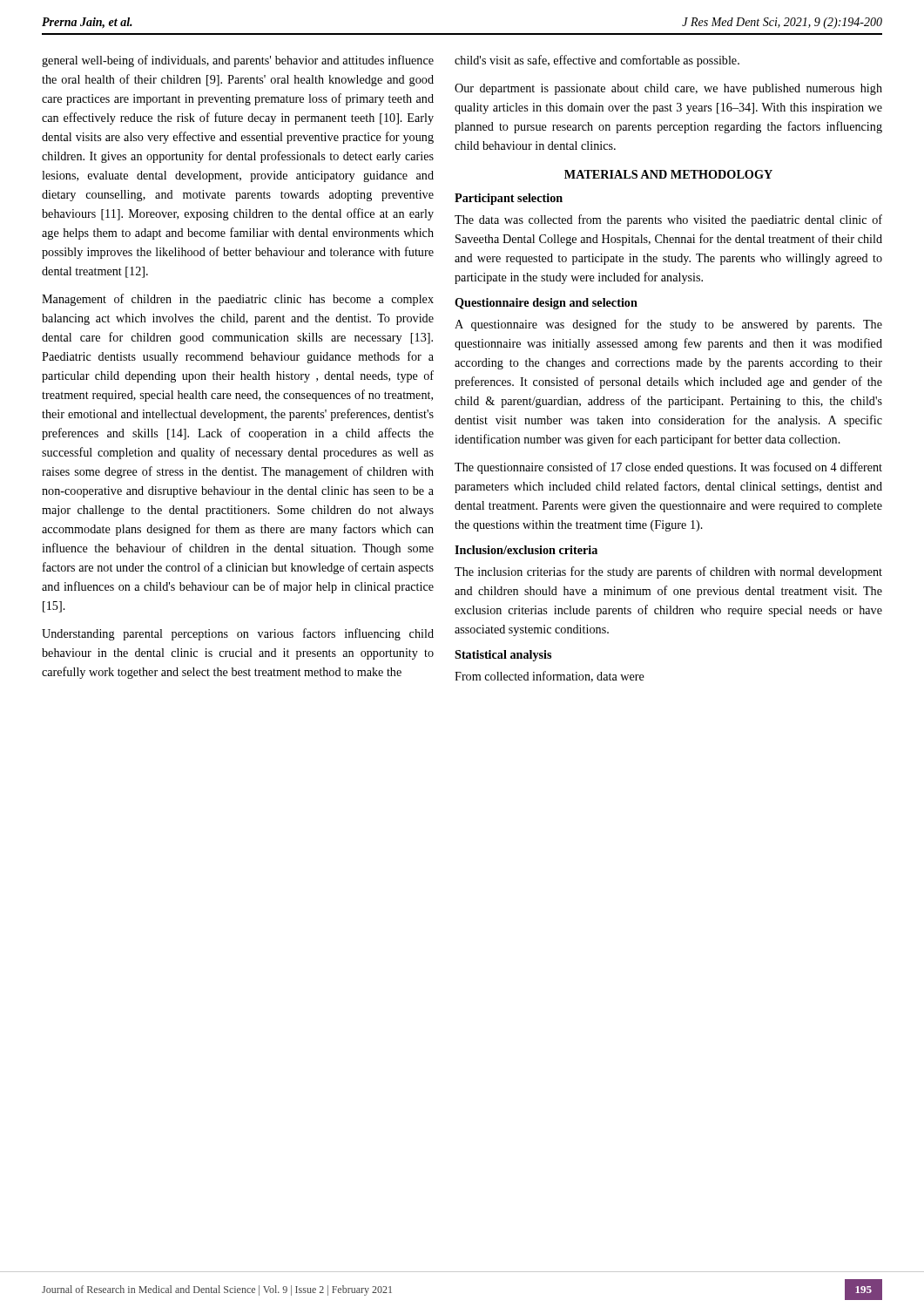Where does it say "Participant selection"?
This screenshot has height=1307, width=924.
[509, 198]
